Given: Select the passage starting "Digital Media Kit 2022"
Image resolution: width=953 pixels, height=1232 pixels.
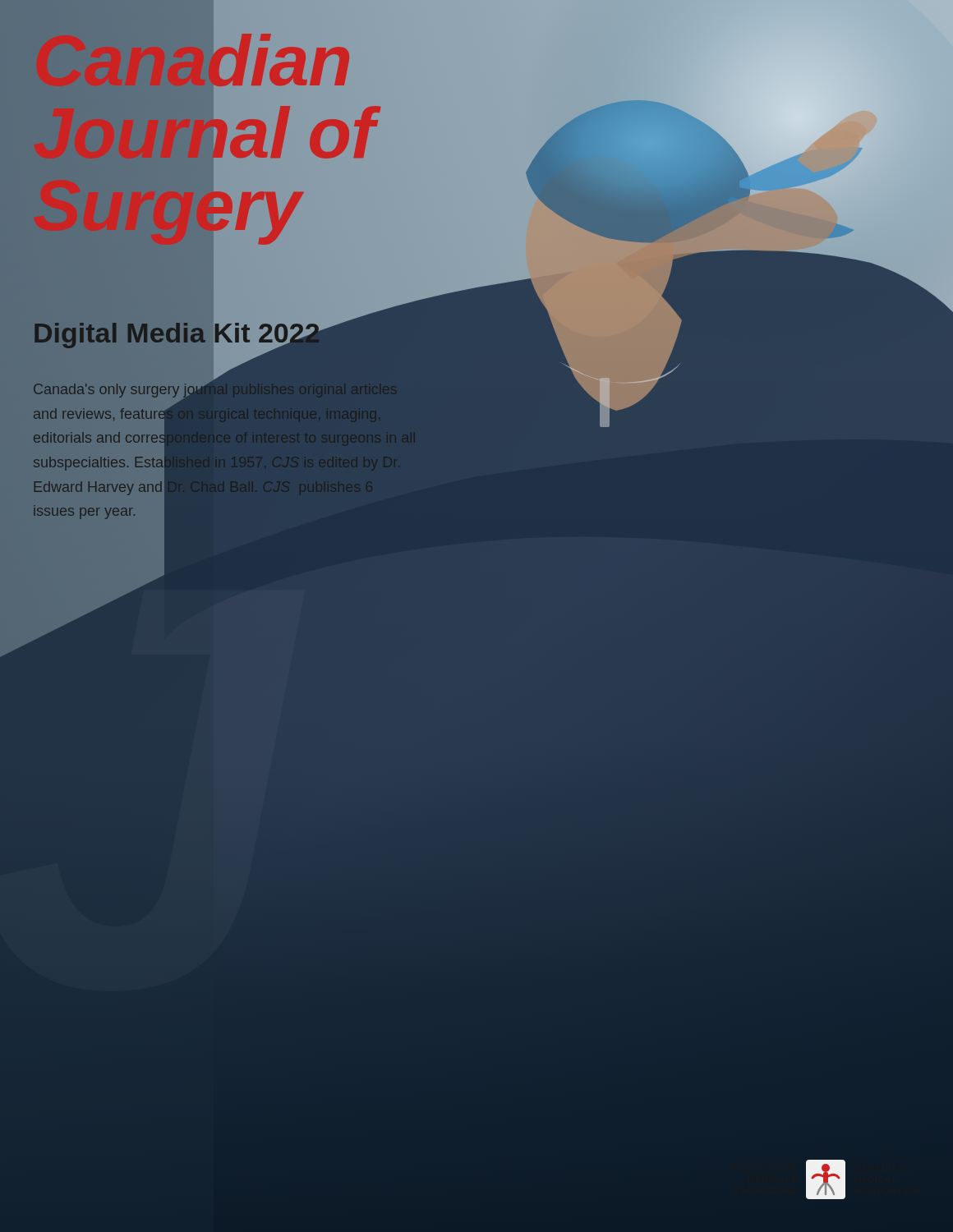Looking at the screenshot, I should tap(246, 333).
